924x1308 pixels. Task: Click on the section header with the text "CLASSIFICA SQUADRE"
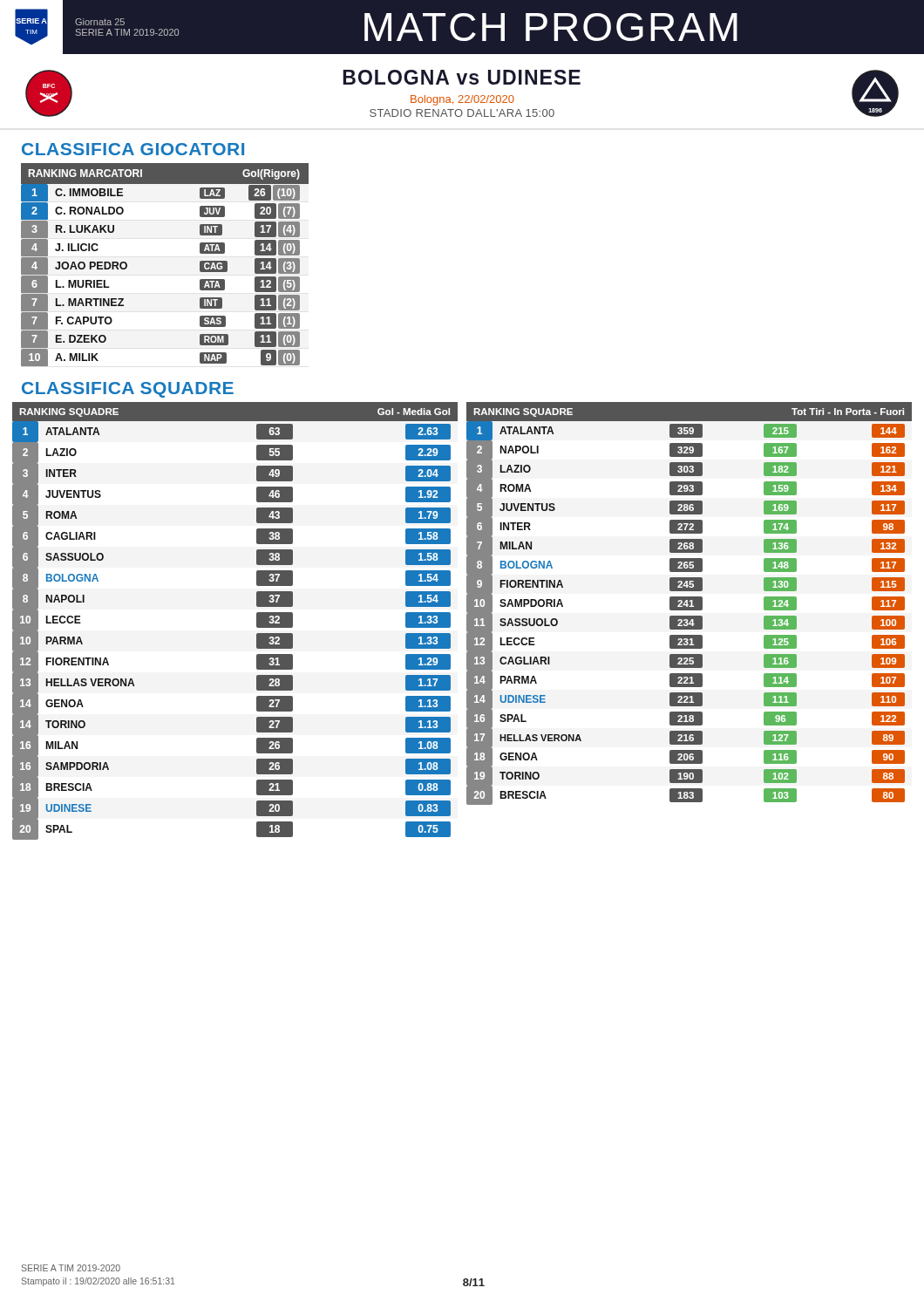pos(128,388)
